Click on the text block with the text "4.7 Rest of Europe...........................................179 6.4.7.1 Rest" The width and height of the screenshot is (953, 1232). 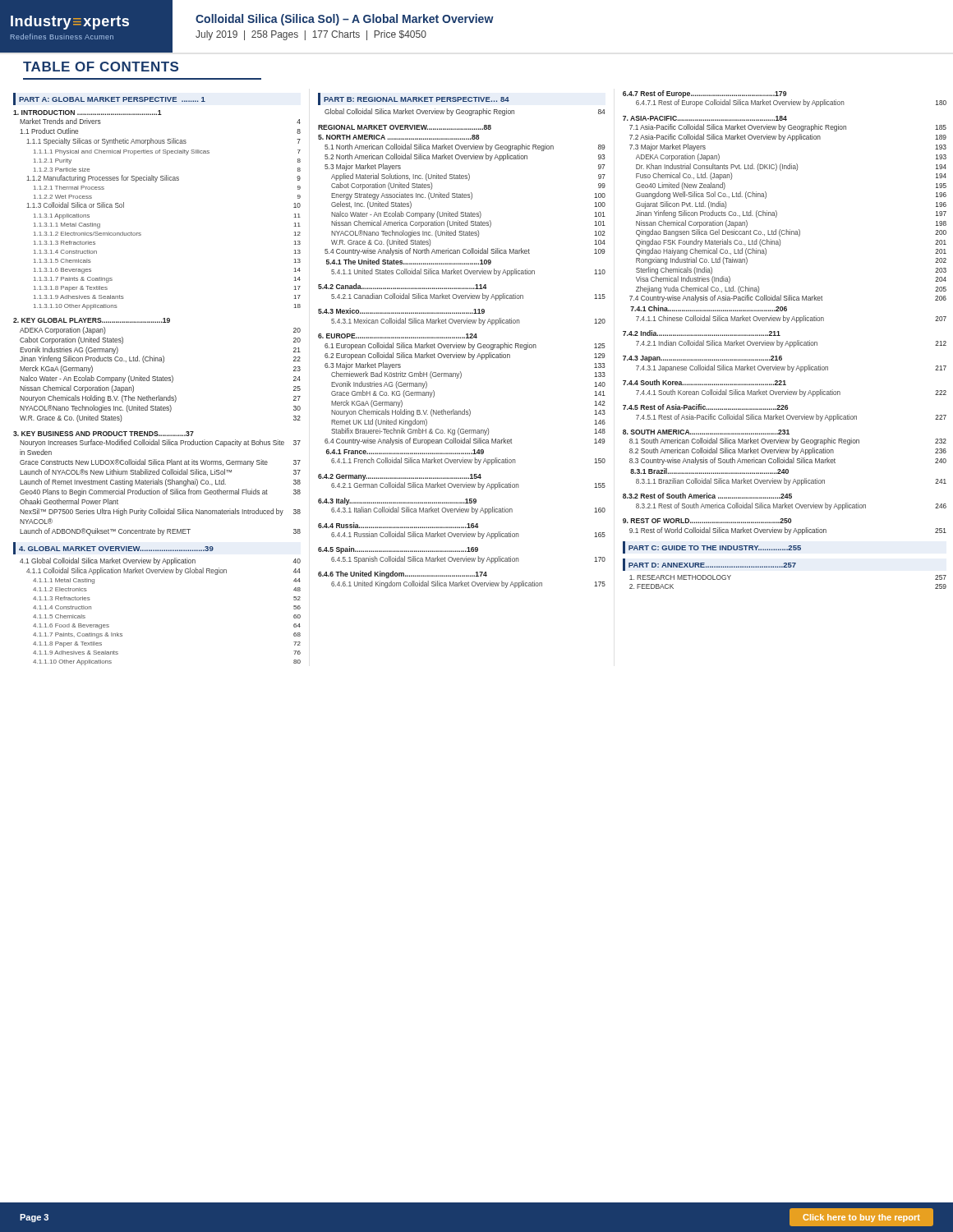click(x=785, y=341)
